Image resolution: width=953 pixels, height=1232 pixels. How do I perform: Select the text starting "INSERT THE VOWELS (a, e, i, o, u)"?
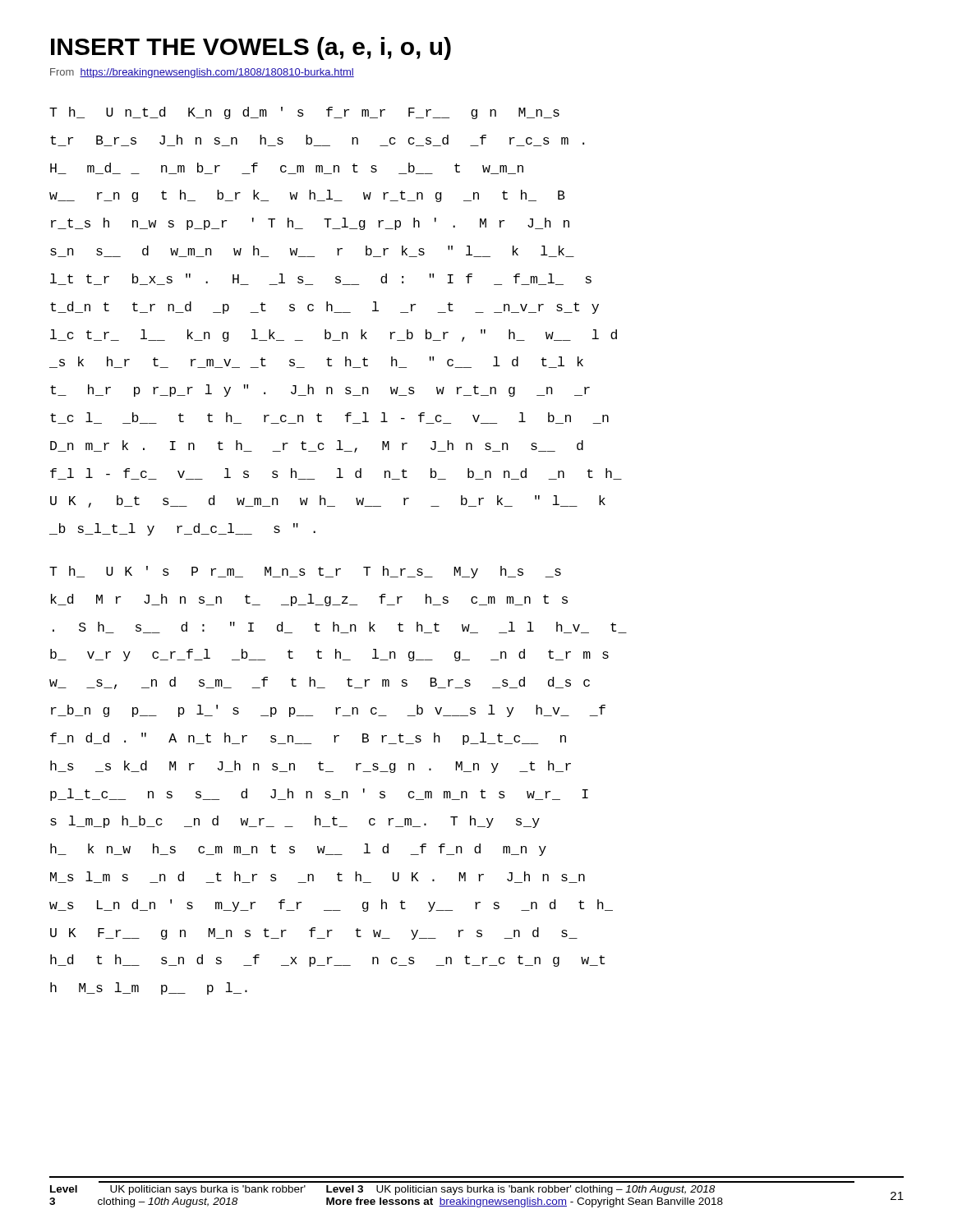click(251, 46)
